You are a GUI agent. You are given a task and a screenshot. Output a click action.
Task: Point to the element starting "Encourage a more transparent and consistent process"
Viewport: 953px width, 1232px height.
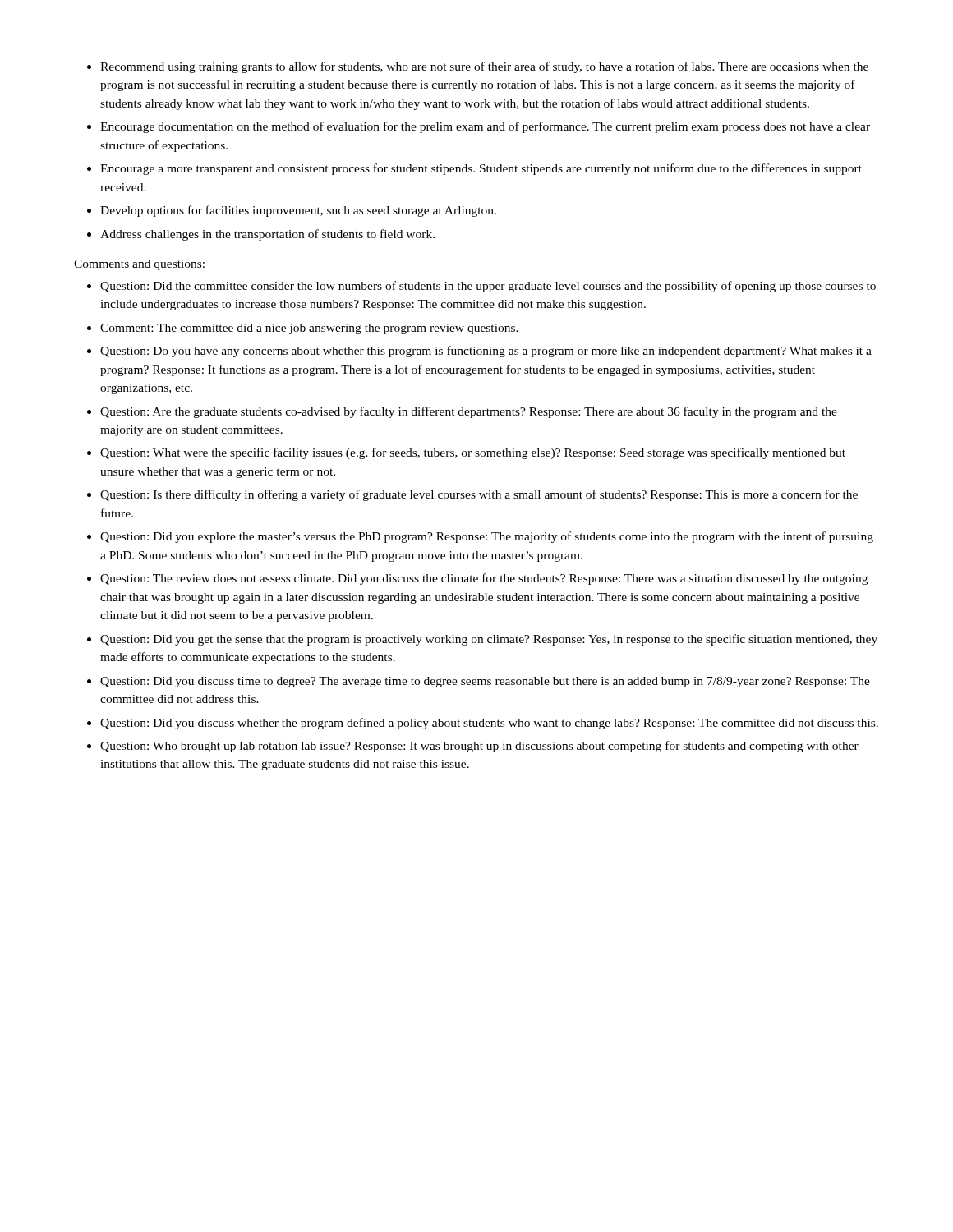click(490, 178)
